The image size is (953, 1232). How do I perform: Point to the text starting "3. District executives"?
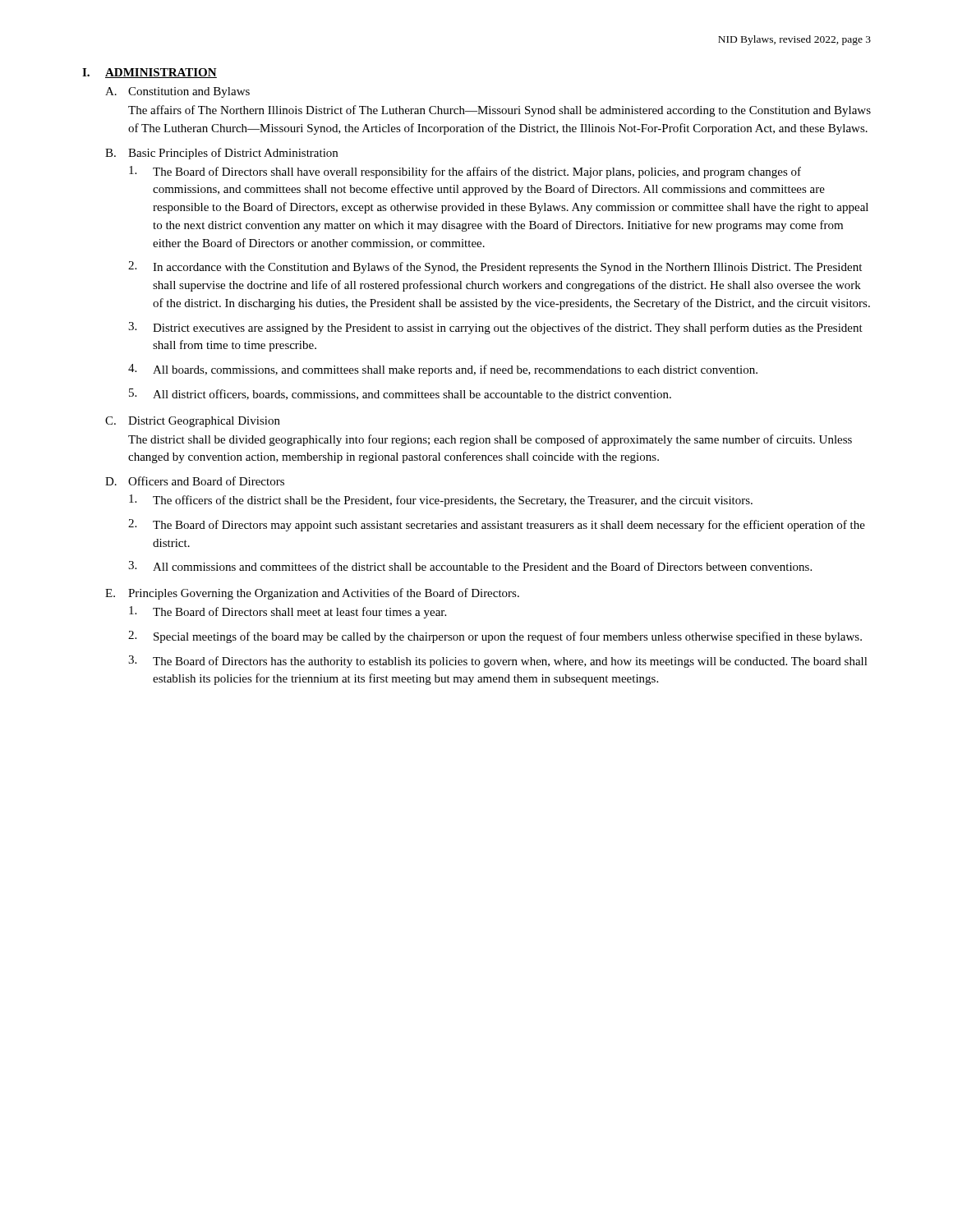(500, 337)
